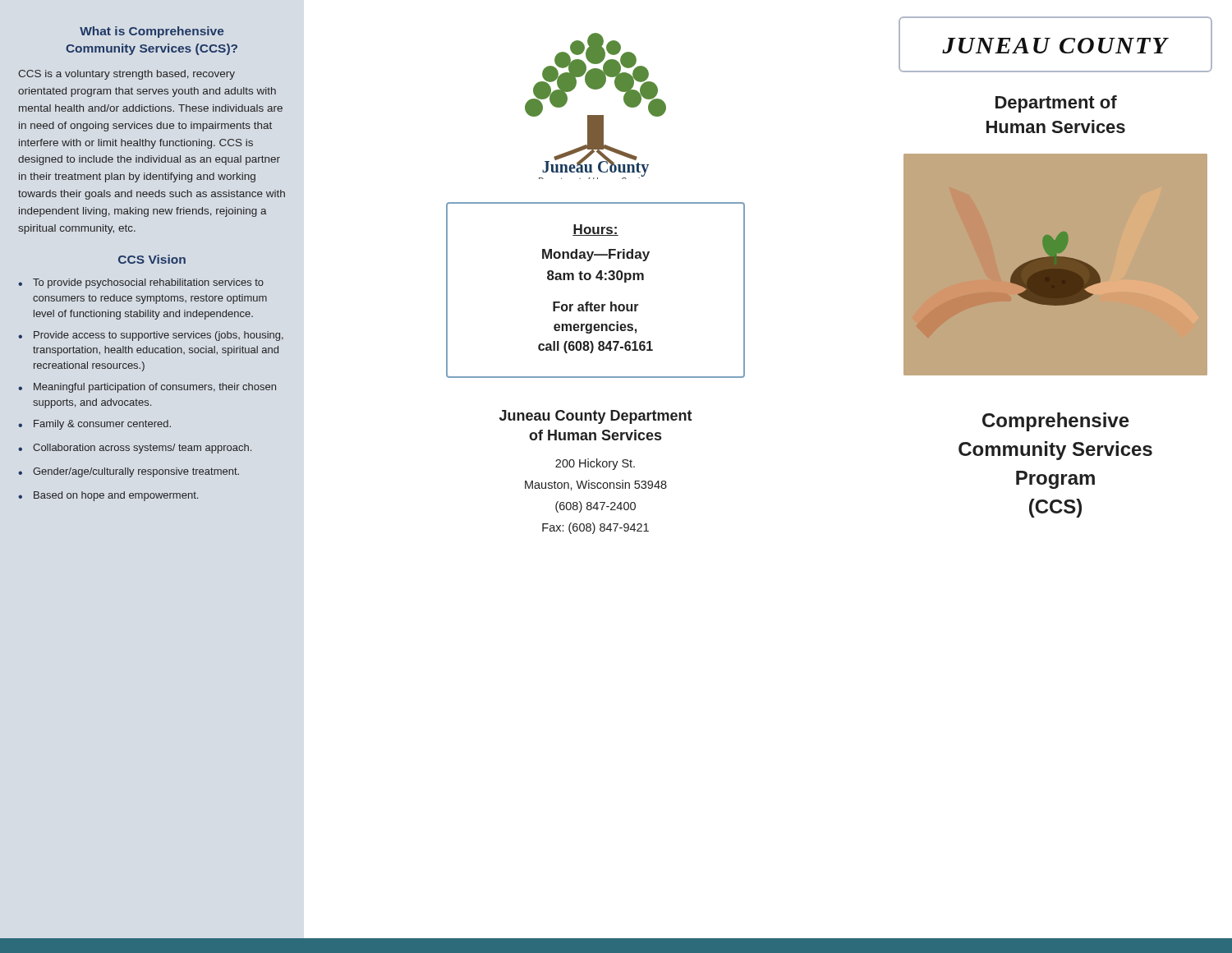Click where it says "• Based on hope and empowerment."
Viewport: 1232px width, 953px height.
click(152, 497)
